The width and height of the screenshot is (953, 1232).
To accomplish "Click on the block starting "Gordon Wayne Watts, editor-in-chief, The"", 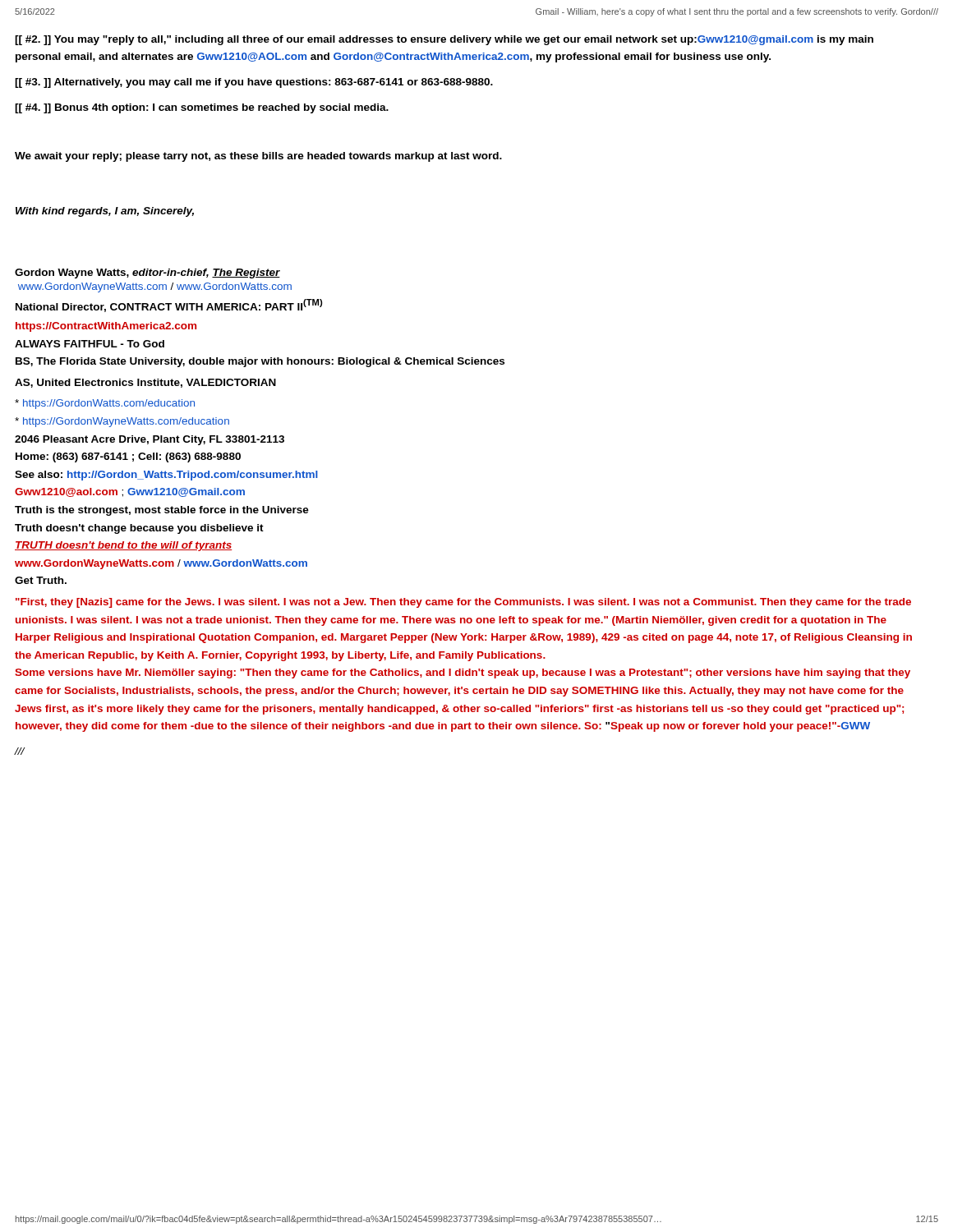I will (147, 272).
